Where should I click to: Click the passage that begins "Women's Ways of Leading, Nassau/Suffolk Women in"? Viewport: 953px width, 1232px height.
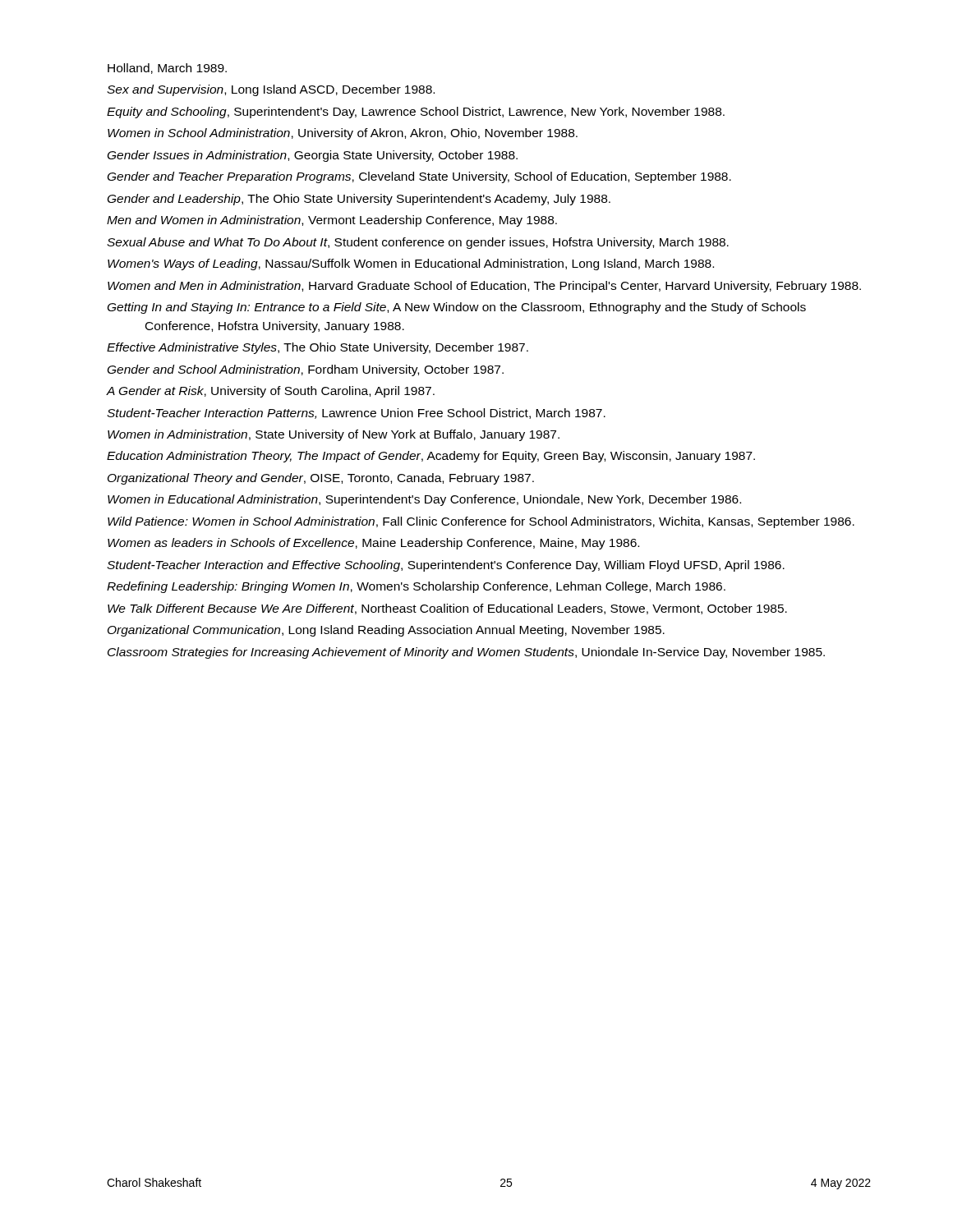(x=489, y=264)
